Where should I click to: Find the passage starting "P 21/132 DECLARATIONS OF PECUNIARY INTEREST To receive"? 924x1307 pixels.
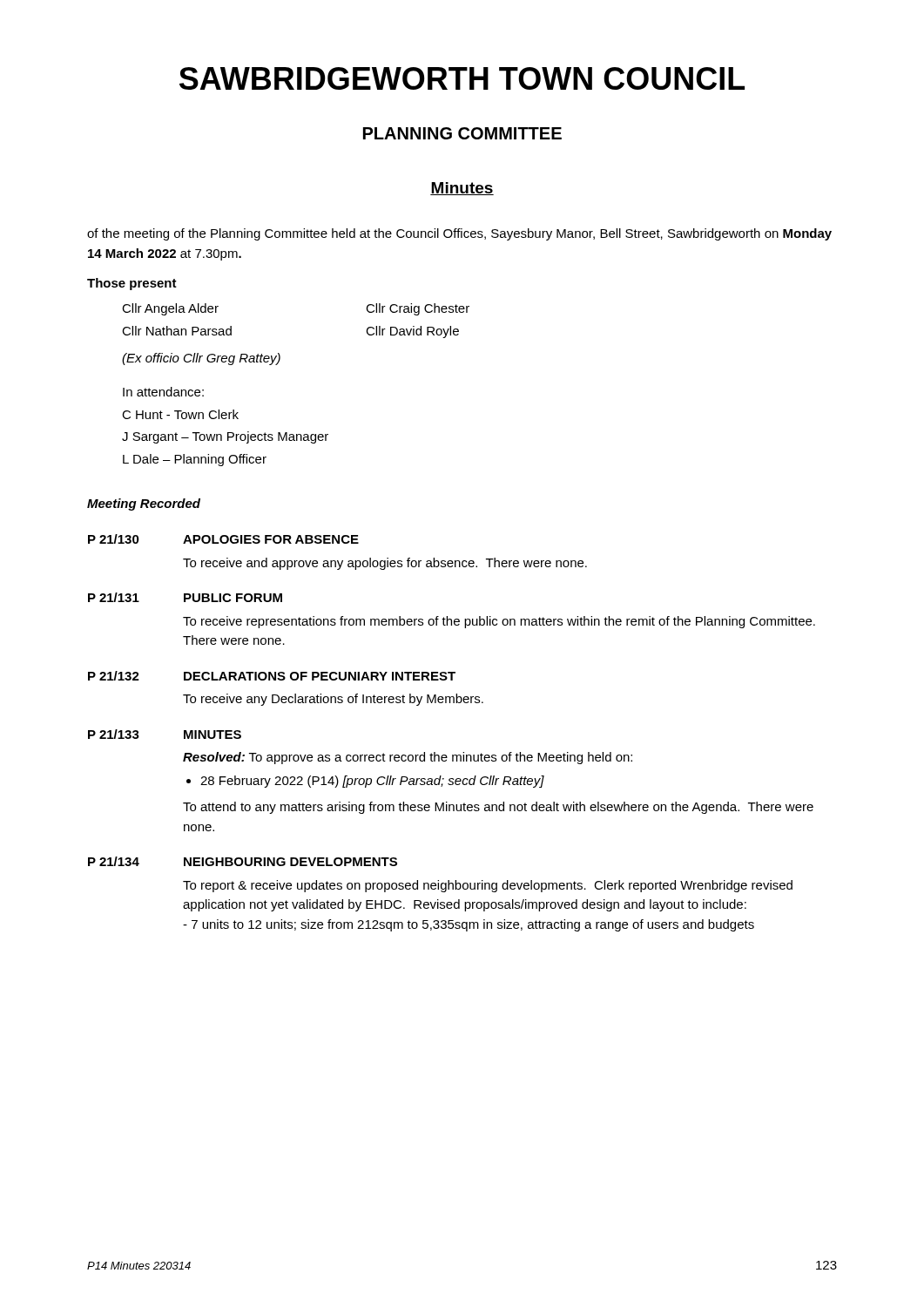[462, 687]
